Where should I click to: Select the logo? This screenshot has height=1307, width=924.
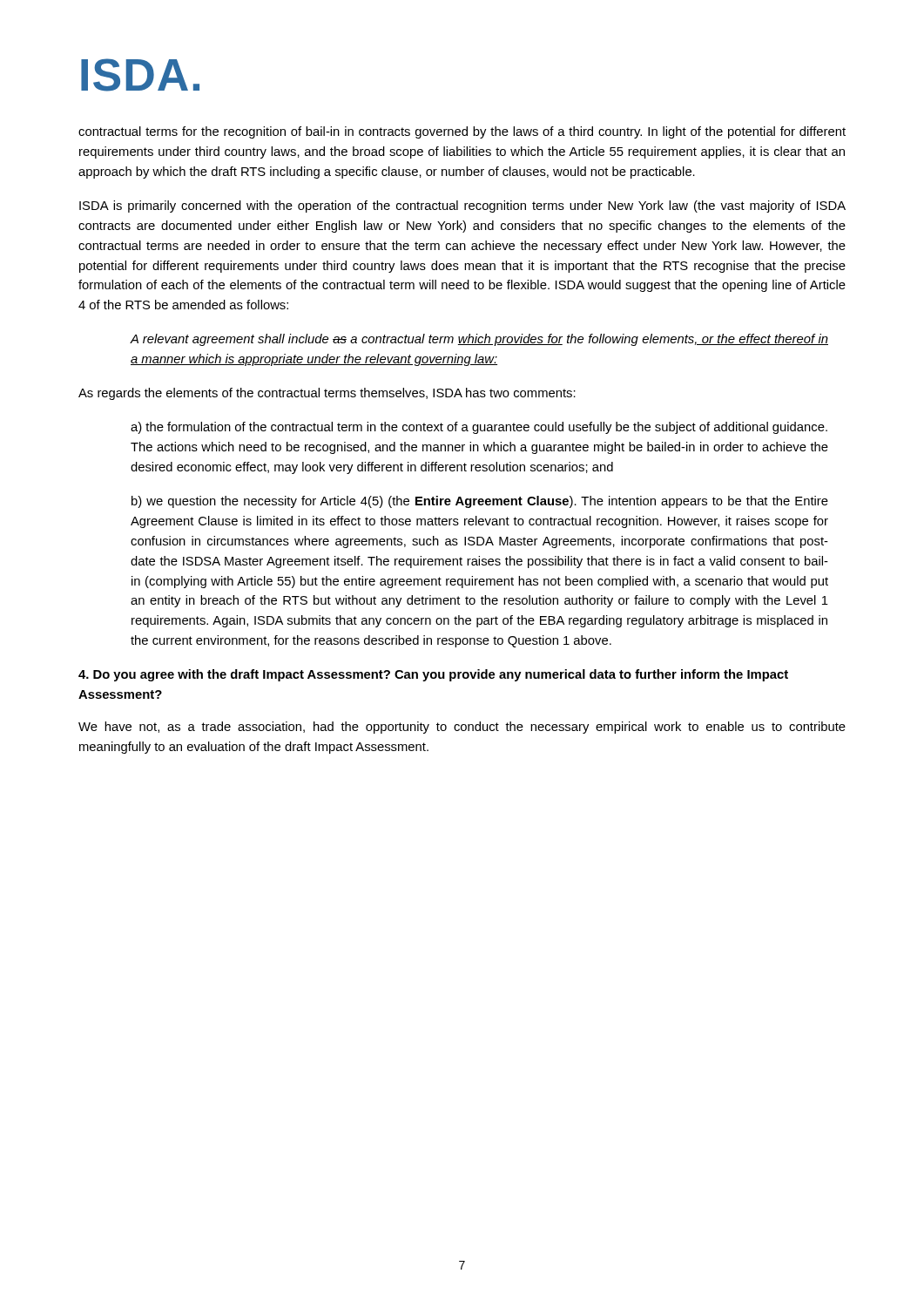[x=462, y=75]
